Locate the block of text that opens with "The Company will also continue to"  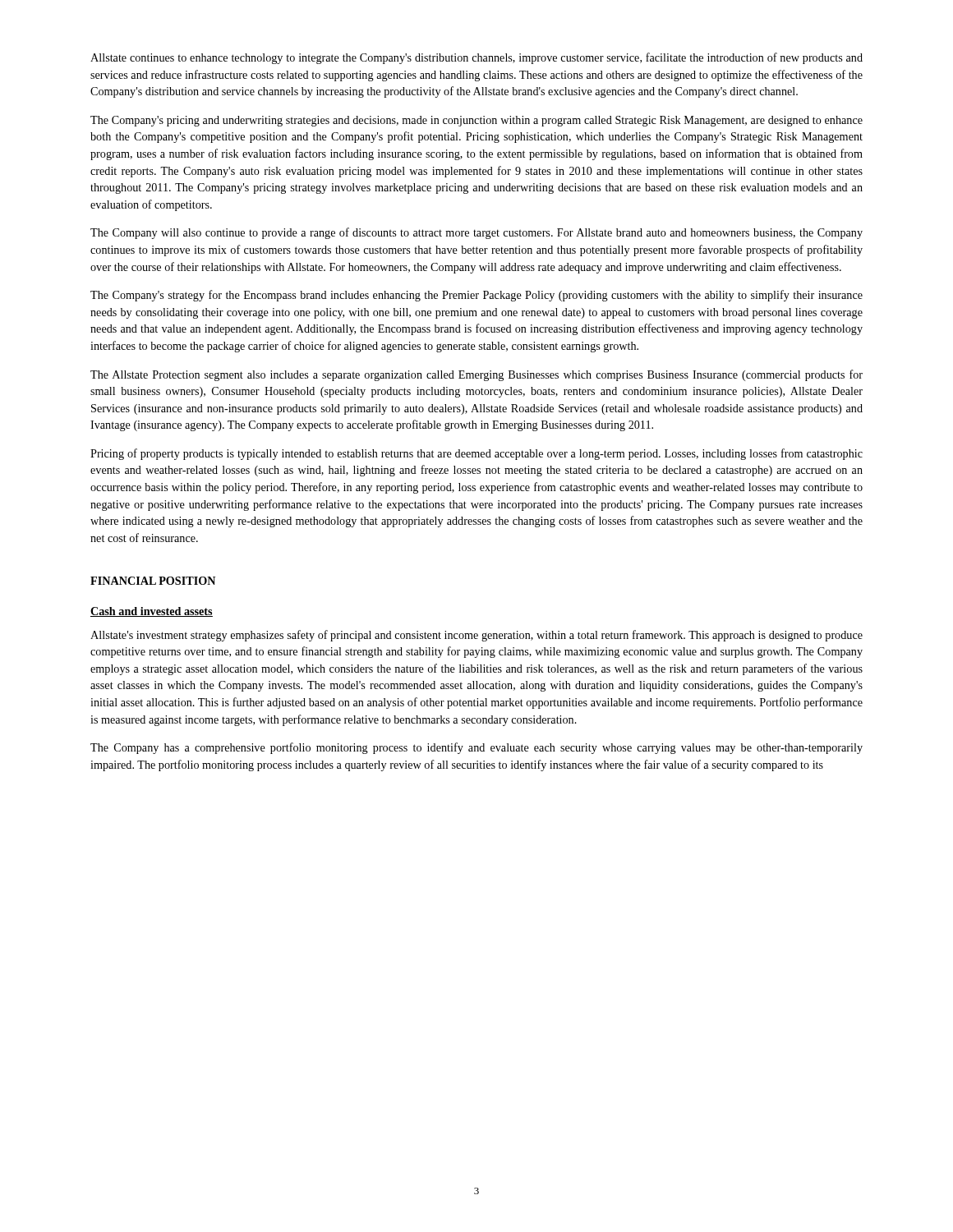point(476,250)
